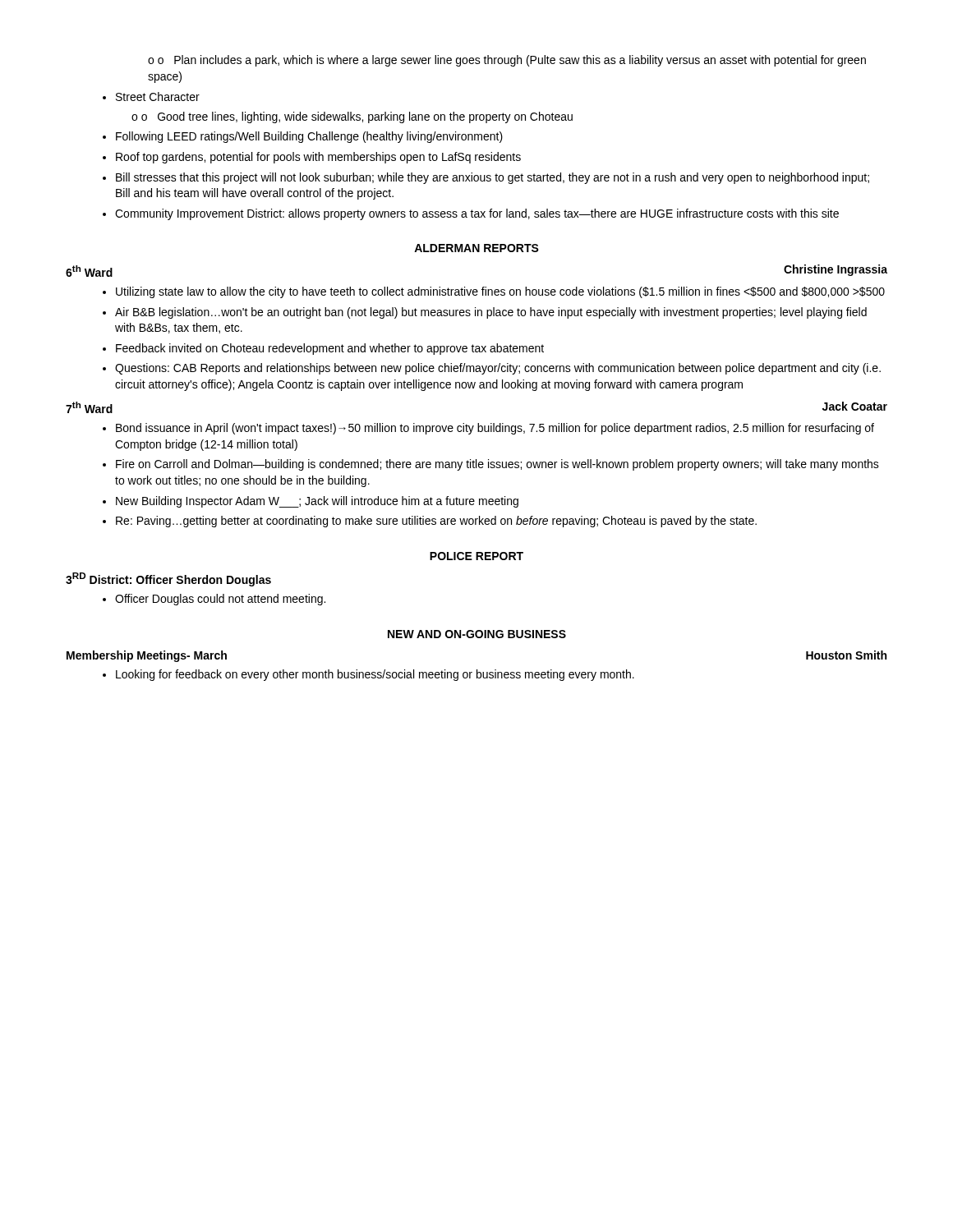Select the list item containing "Questions: CAB Reports and relationships between"
This screenshot has height=1232, width=953.
[x=476, y=377]
